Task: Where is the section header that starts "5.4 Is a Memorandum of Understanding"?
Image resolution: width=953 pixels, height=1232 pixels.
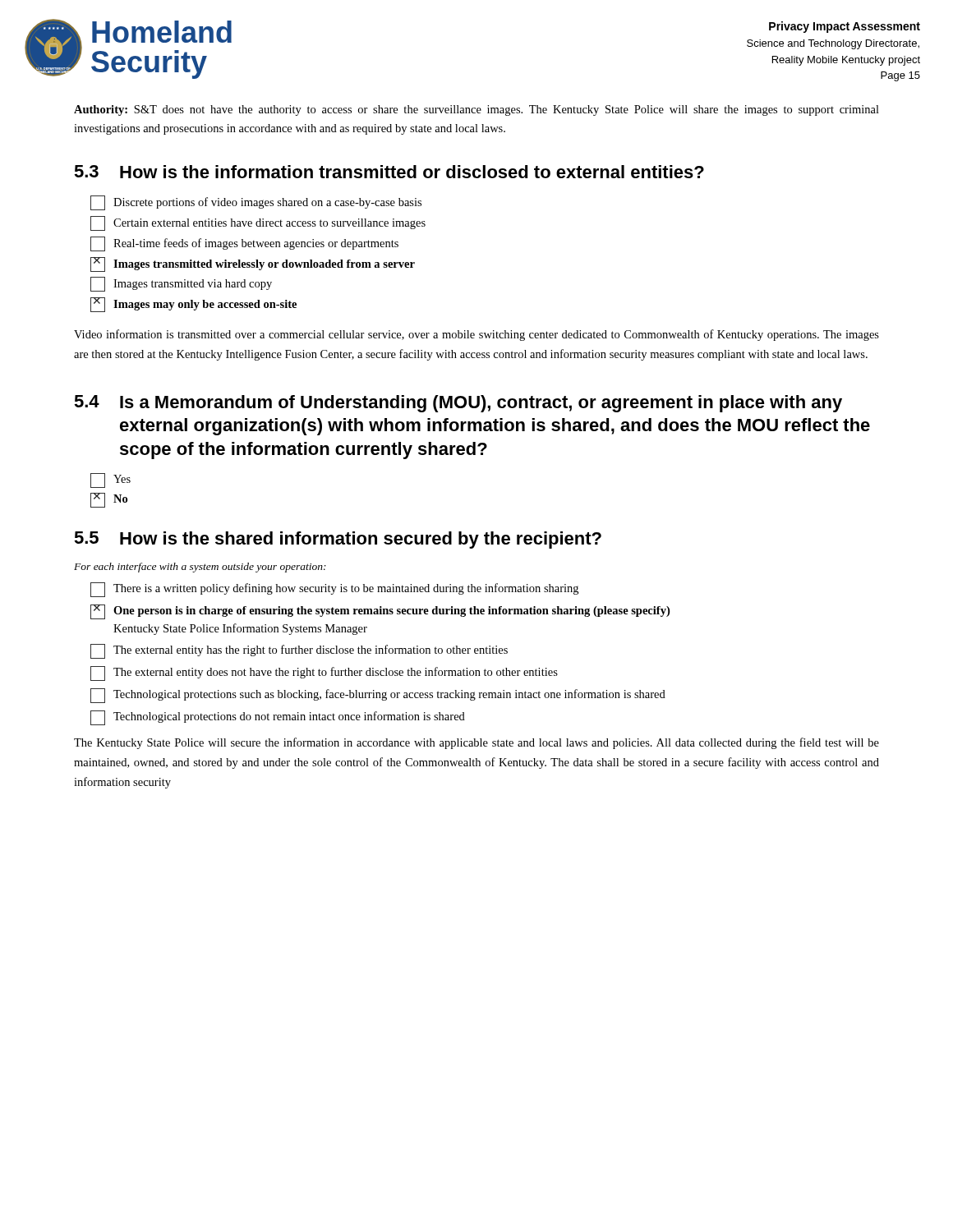Action: (476, 426)
